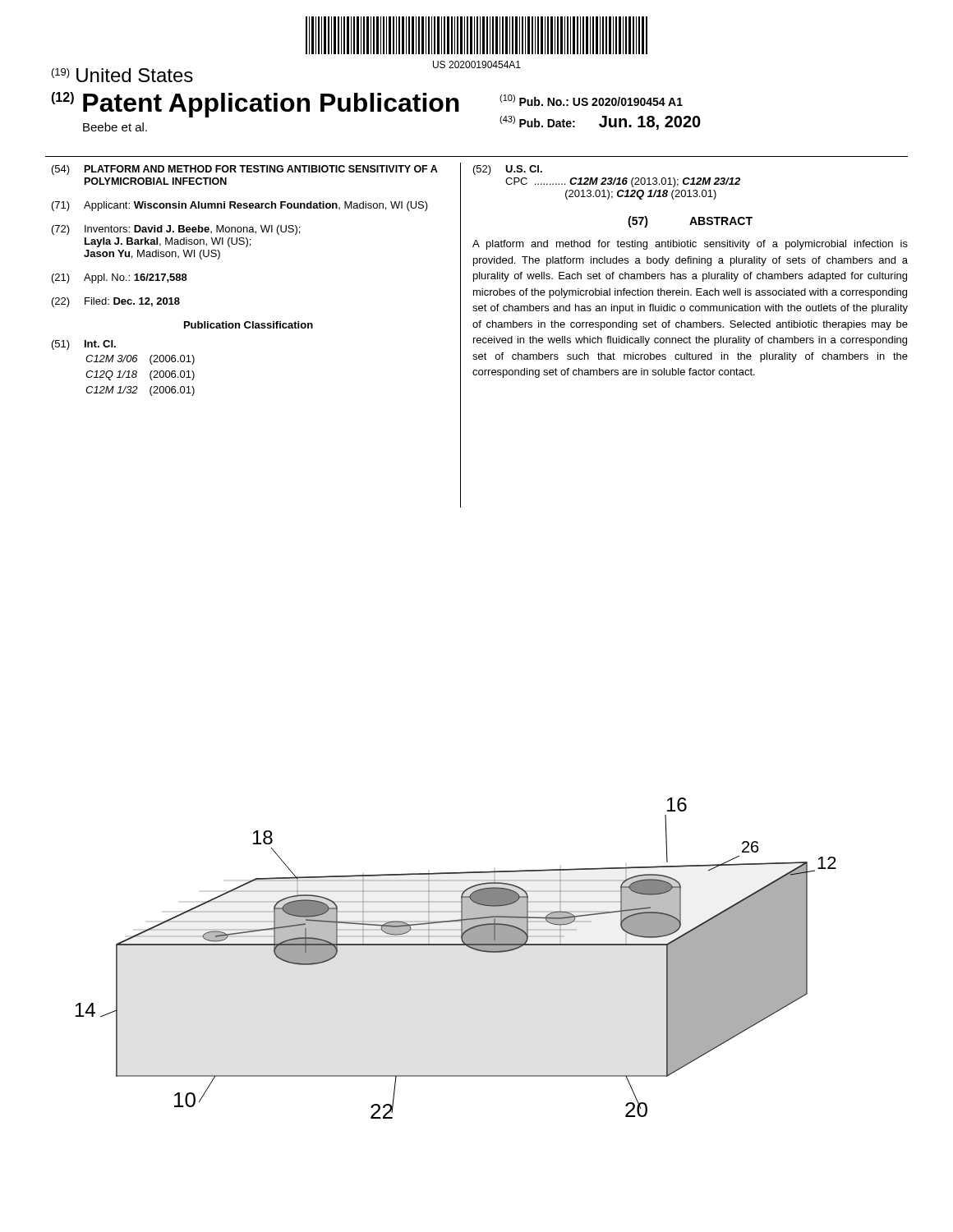Point to "(22) Filed: Dec. 12, 2018"
This screenshot has height=1232, width=953.
pyautogui.click(x=116, y=302)
